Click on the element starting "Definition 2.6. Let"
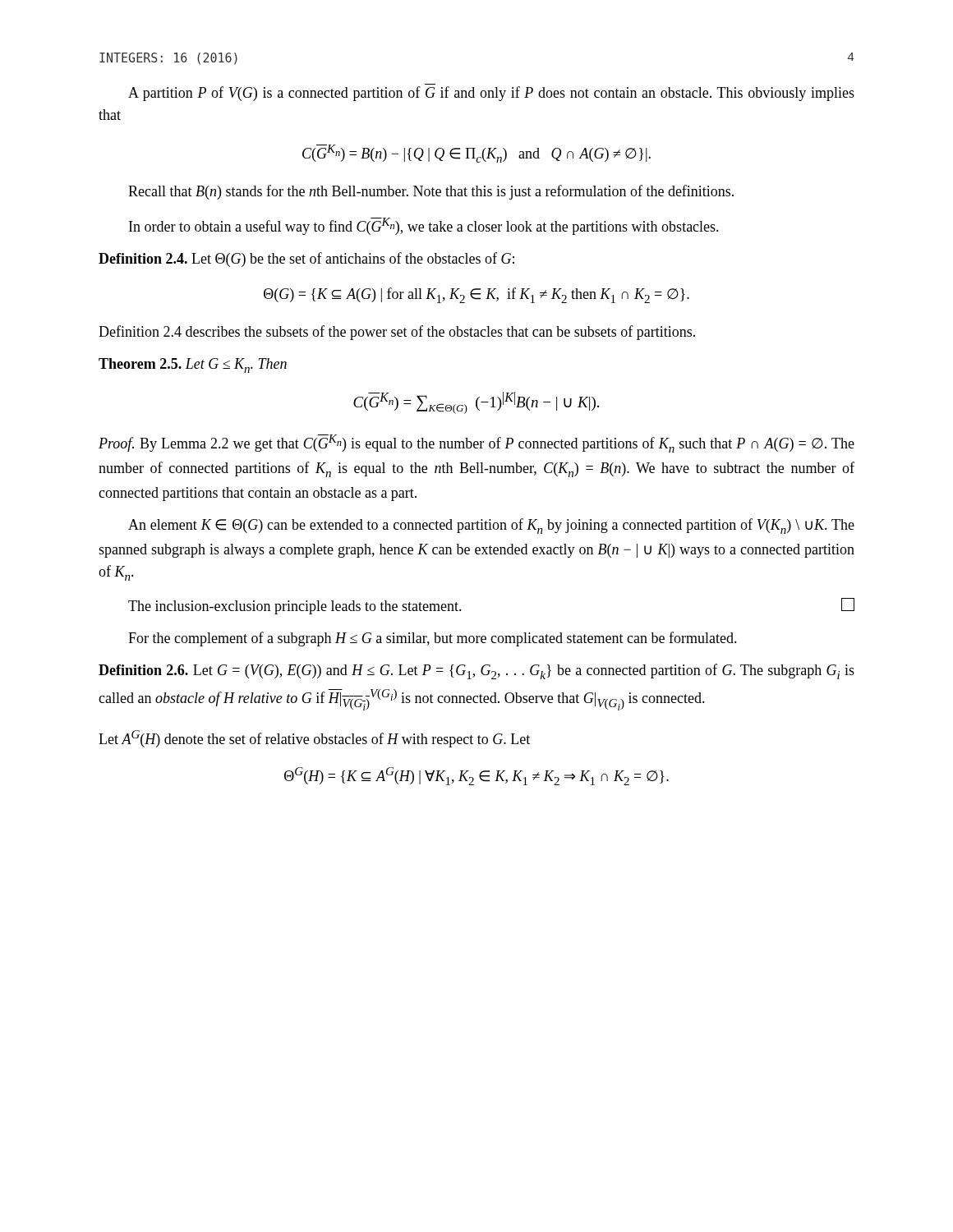 [x=476, y=687]
